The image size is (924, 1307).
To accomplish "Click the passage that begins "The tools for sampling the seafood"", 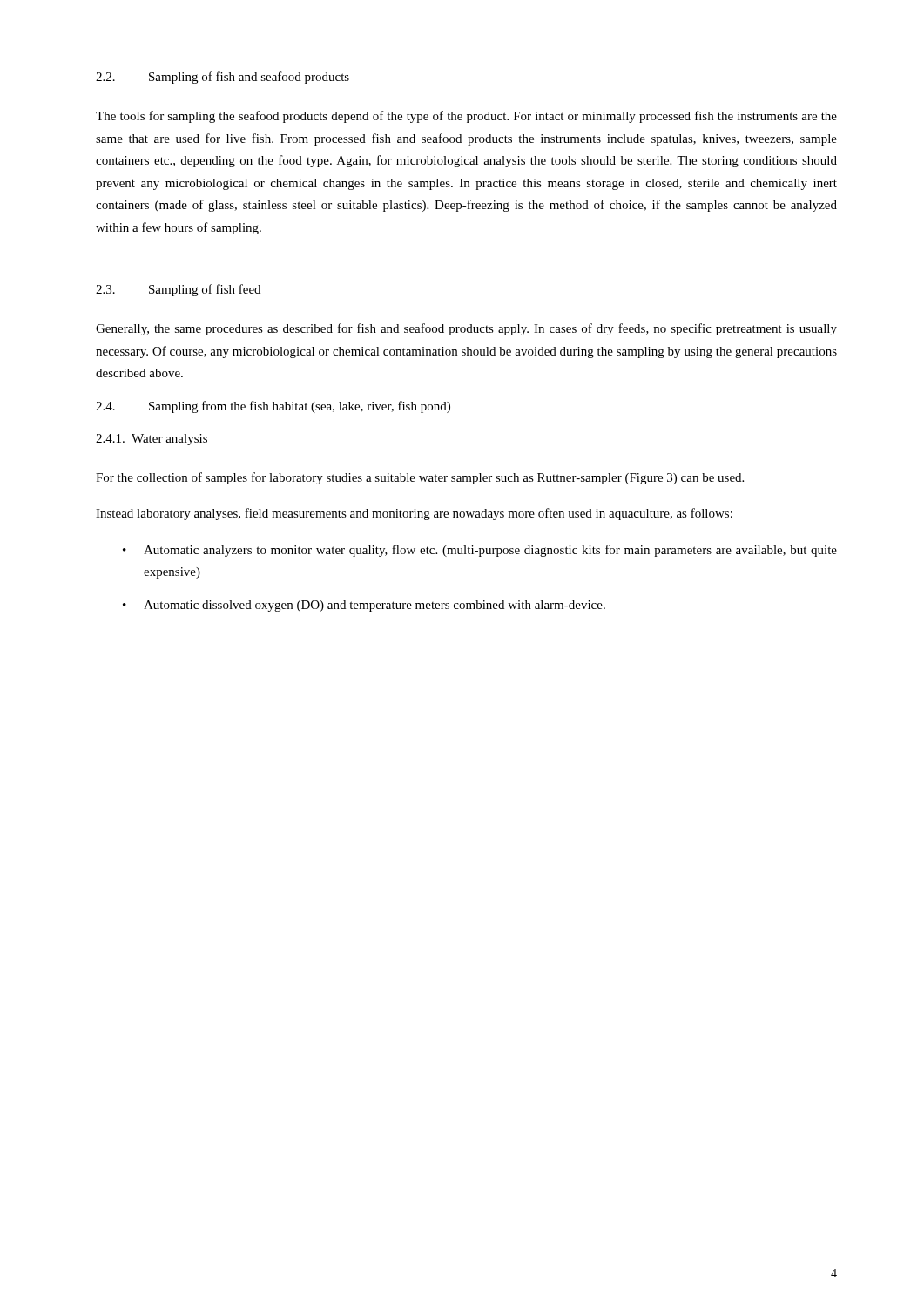I will click(x=466, y=171).
